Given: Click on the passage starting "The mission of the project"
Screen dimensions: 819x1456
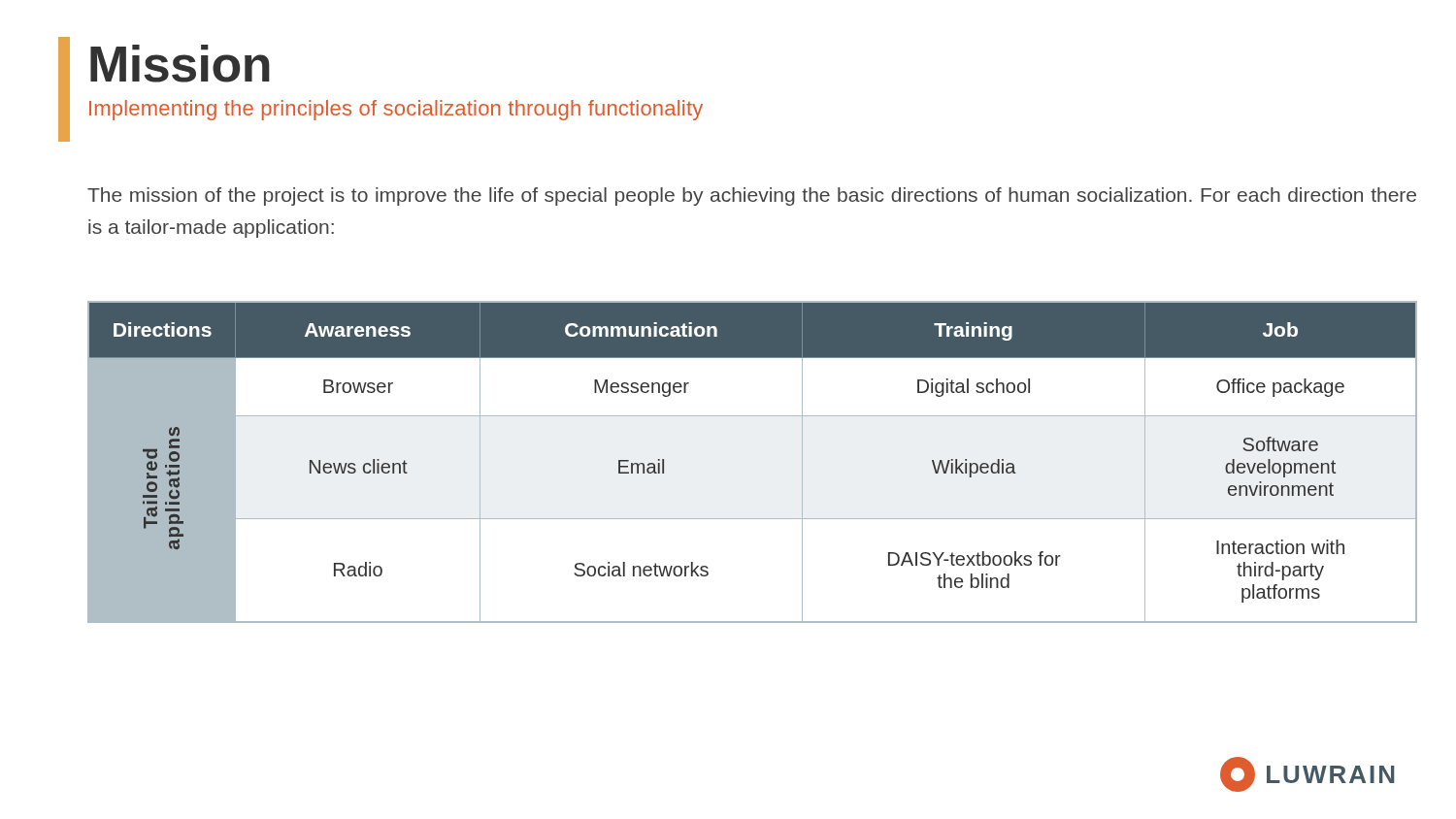Looking at the screenshot, I should (x=752, y=210).
